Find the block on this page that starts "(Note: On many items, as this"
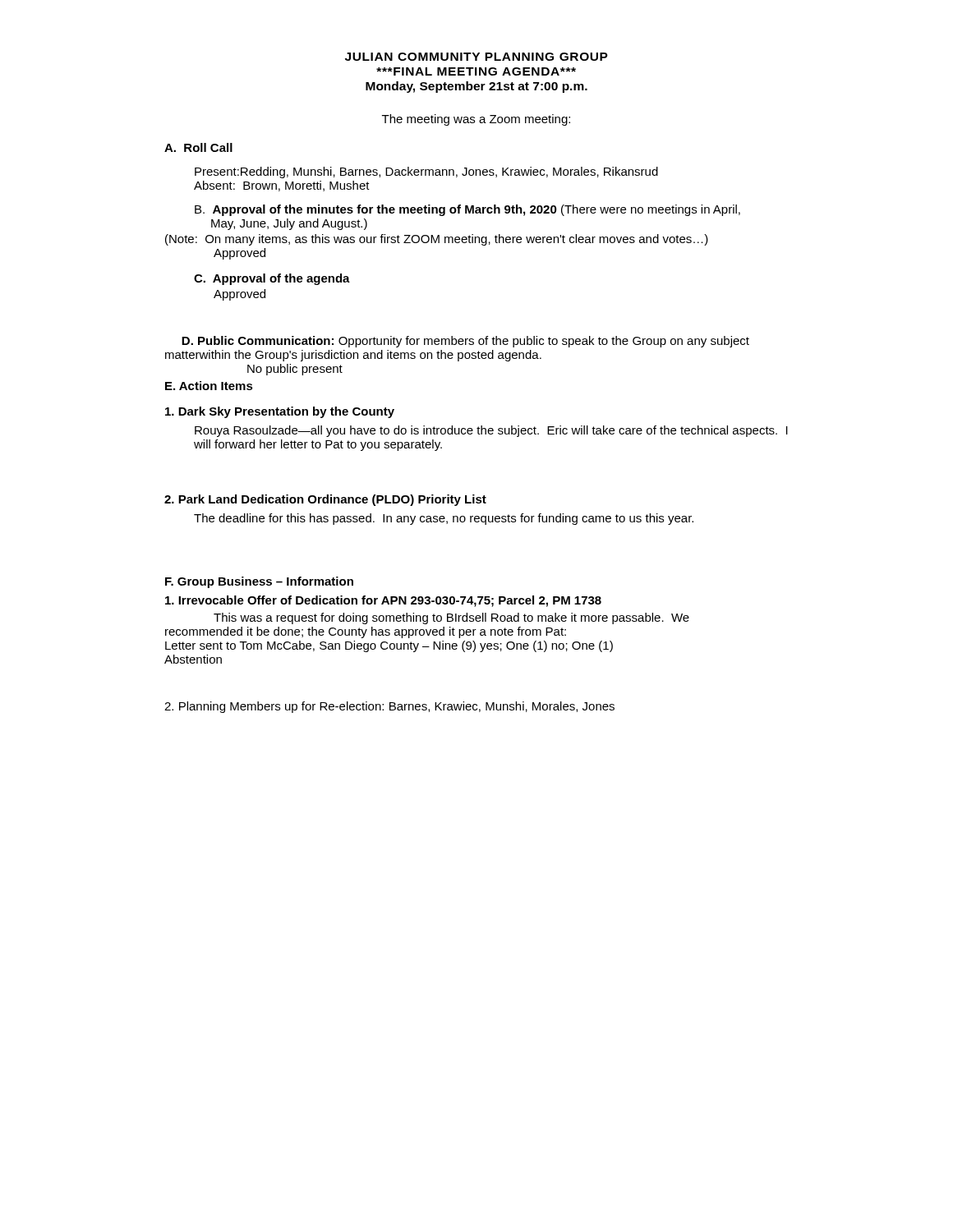Image resolution: width=953 pixels, height=1232 pixels. click(x=436, y=246)
